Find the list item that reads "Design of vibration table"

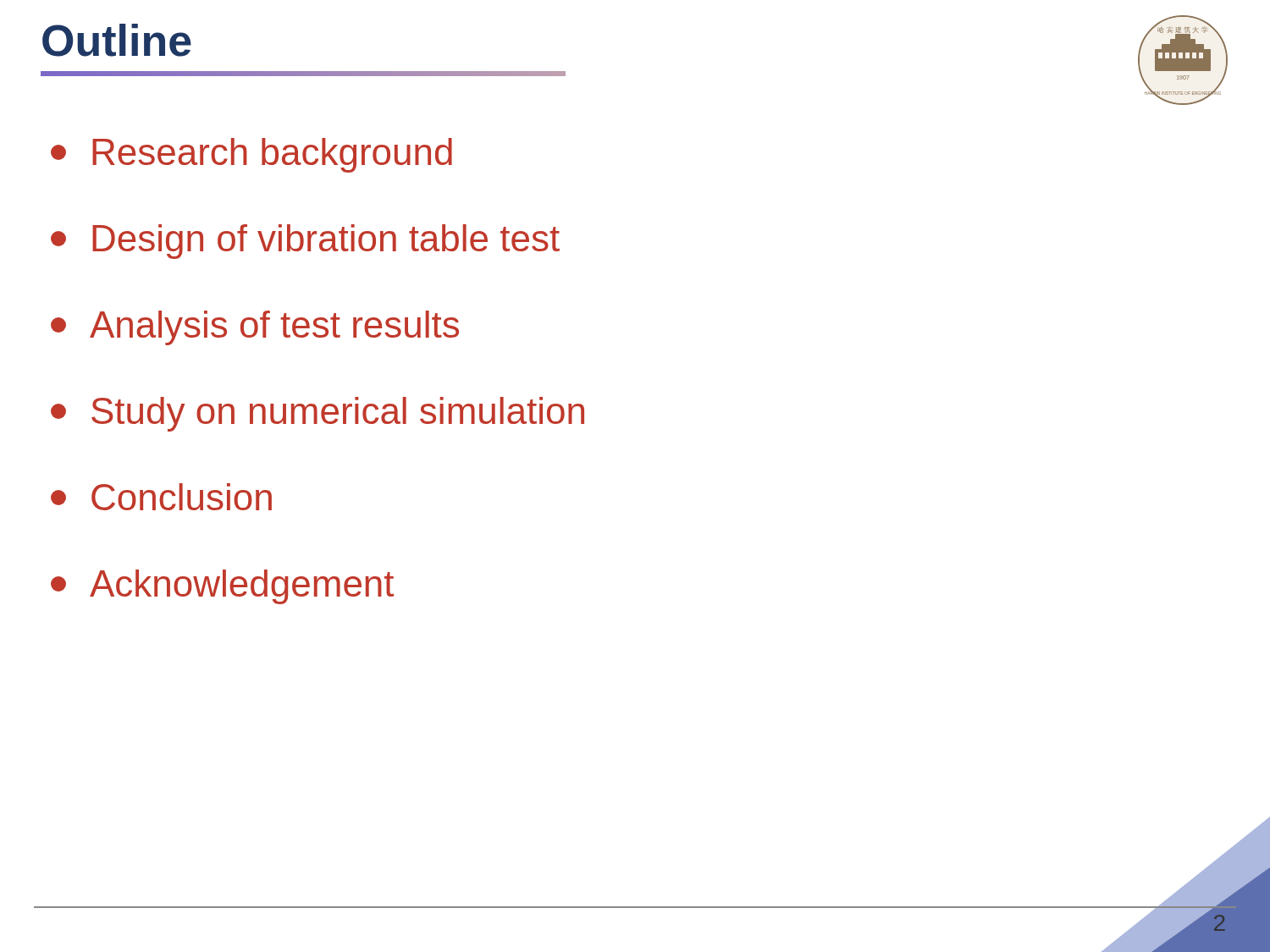305,239
